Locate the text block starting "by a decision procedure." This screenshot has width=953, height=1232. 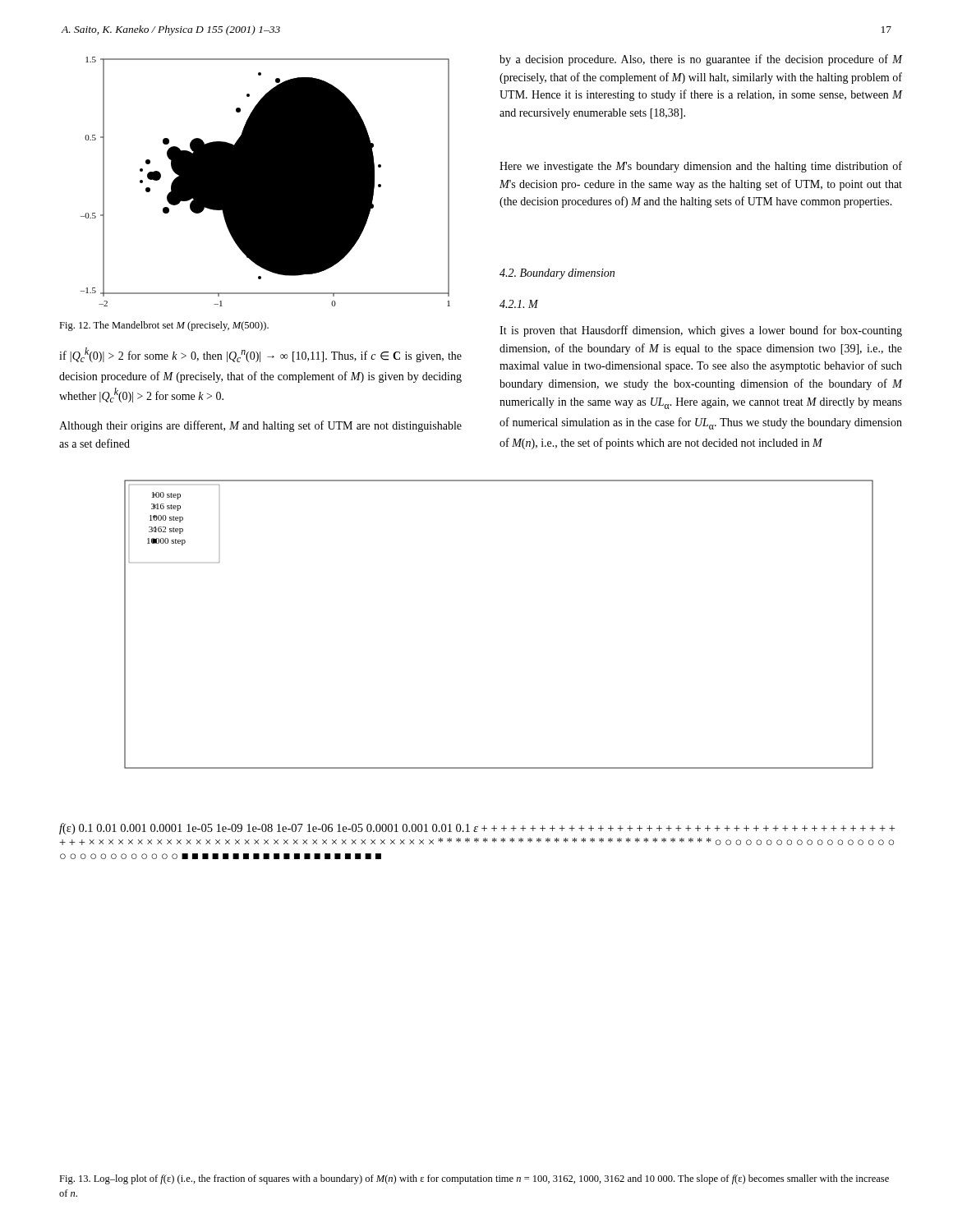(701, 86)
